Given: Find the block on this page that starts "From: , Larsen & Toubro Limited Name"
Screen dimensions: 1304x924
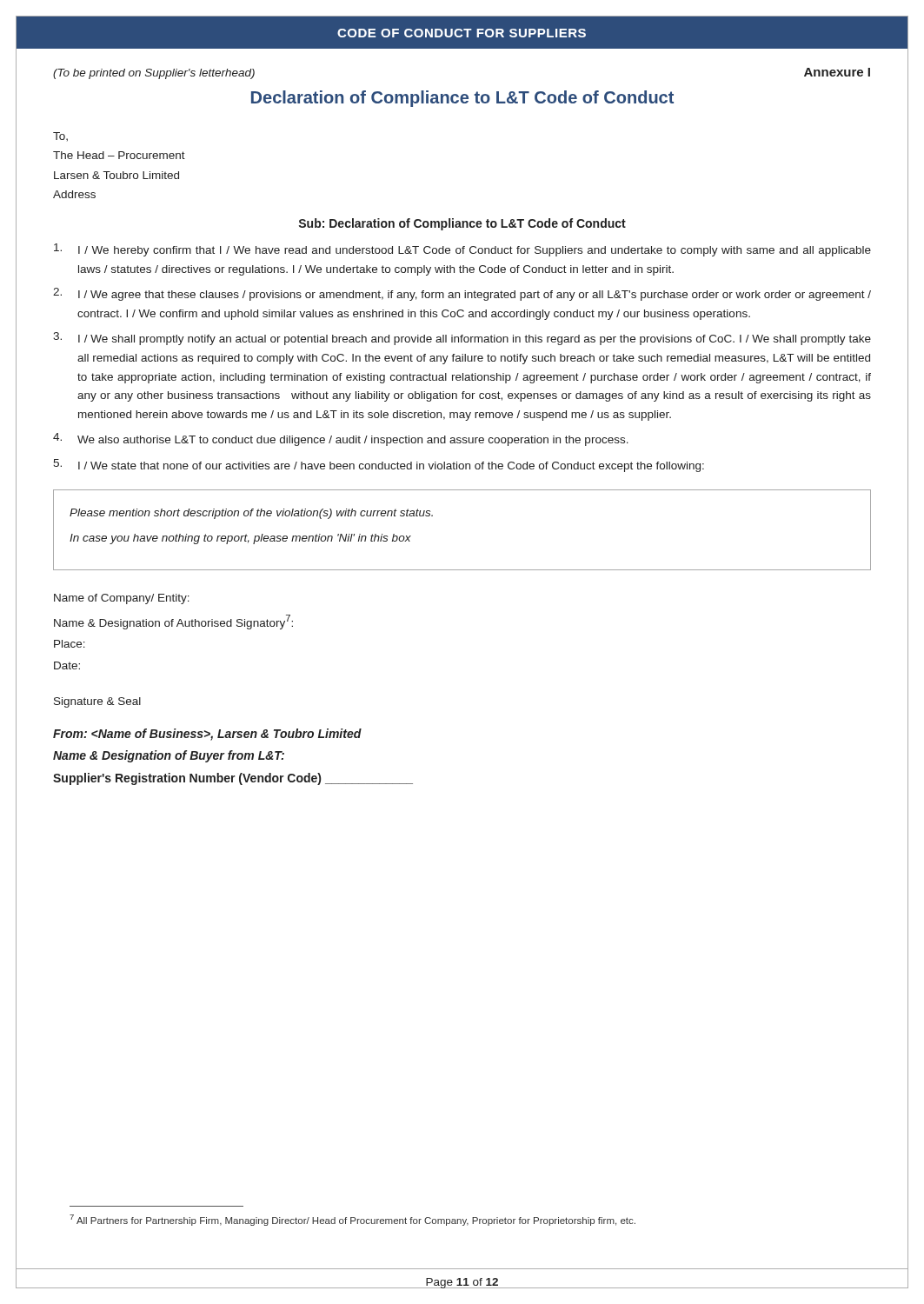Looking at the screenshot, I should pyautogui.click(x=207, y=735).
